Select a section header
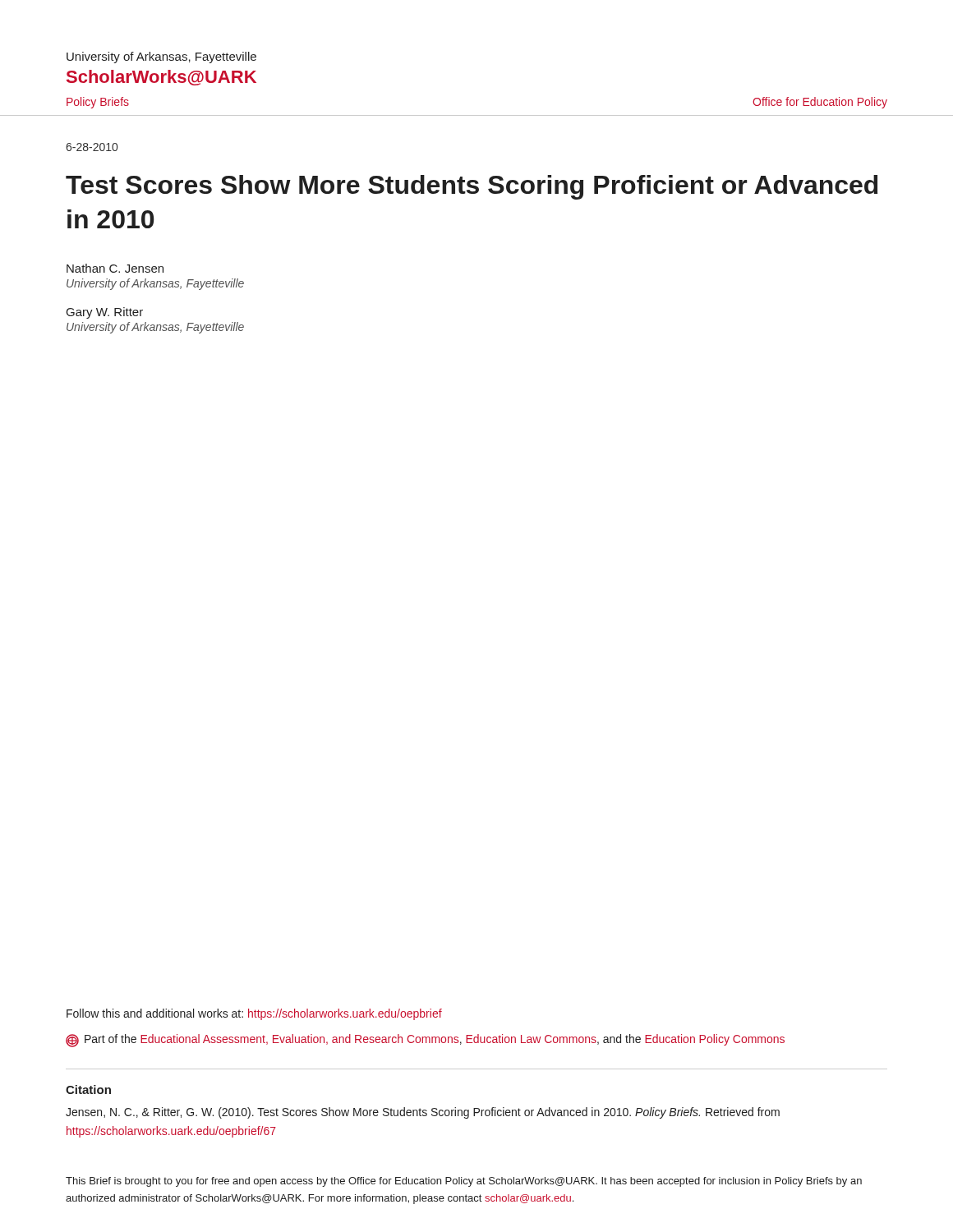This screenshot has height=1232, width=953. point(89,1090)
